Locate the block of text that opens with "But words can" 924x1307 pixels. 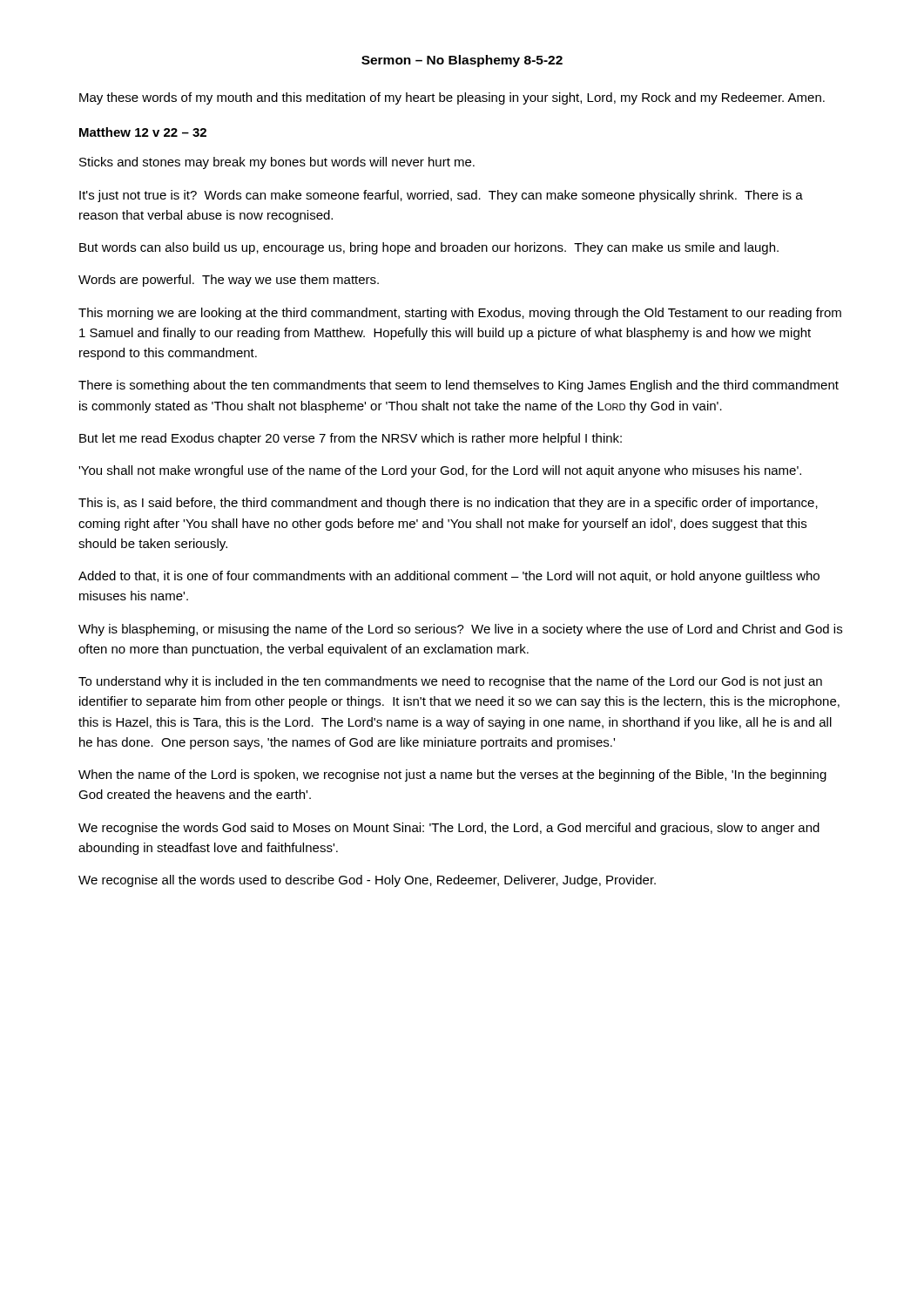coord(429,247)
